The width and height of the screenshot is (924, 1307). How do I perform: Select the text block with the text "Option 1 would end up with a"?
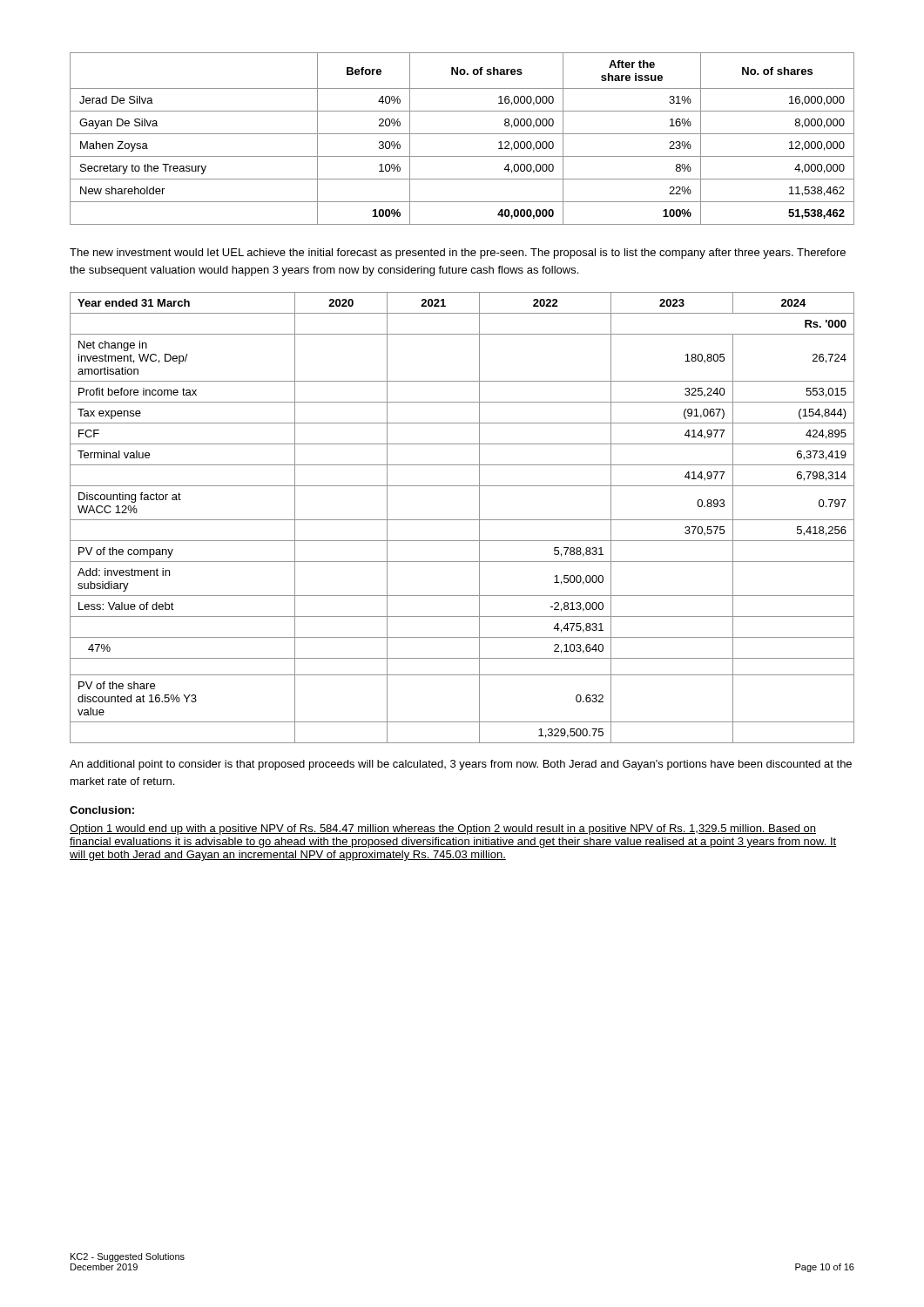(x=453, y=841)
